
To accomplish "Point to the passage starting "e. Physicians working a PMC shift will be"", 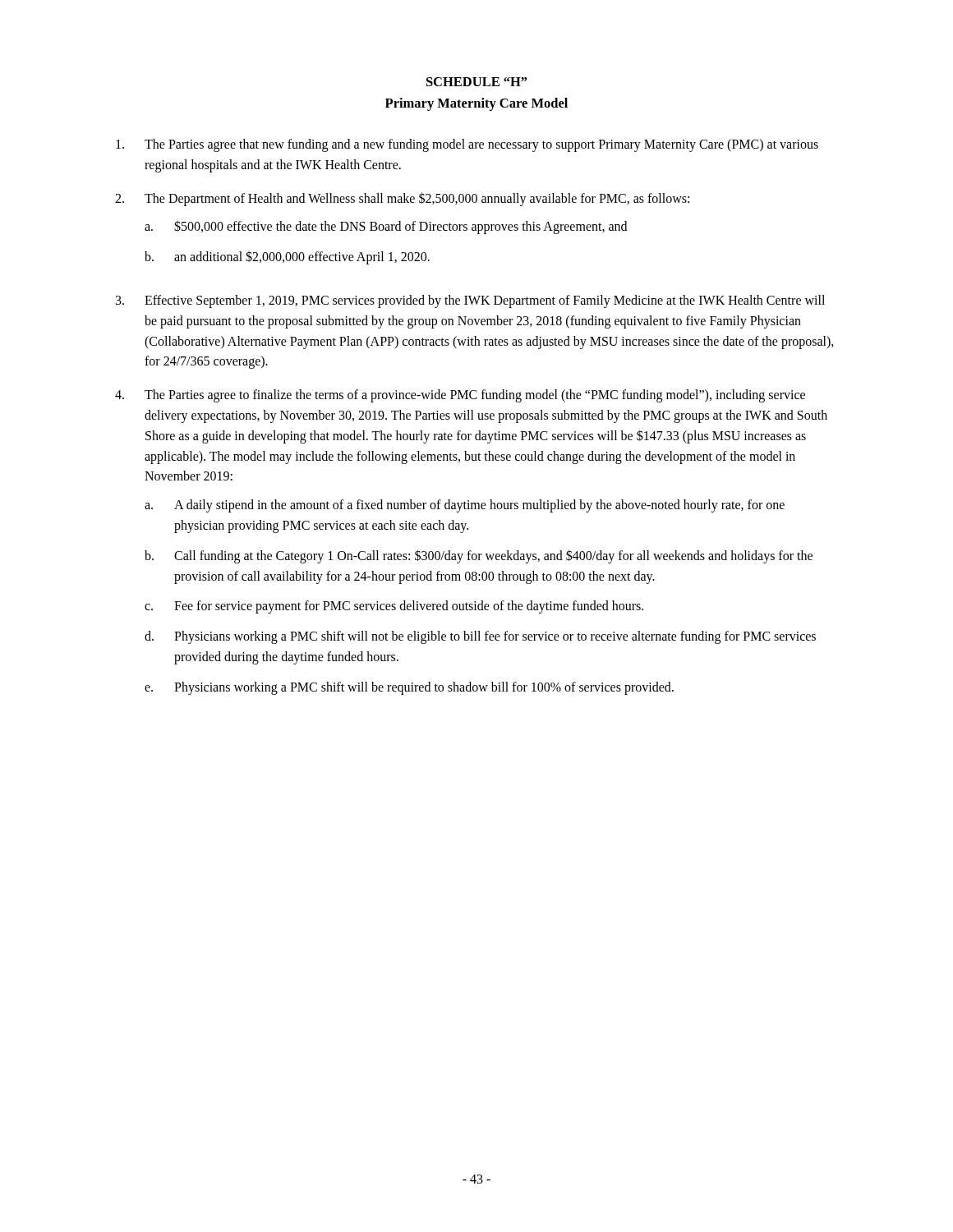I will click(491, 688).
